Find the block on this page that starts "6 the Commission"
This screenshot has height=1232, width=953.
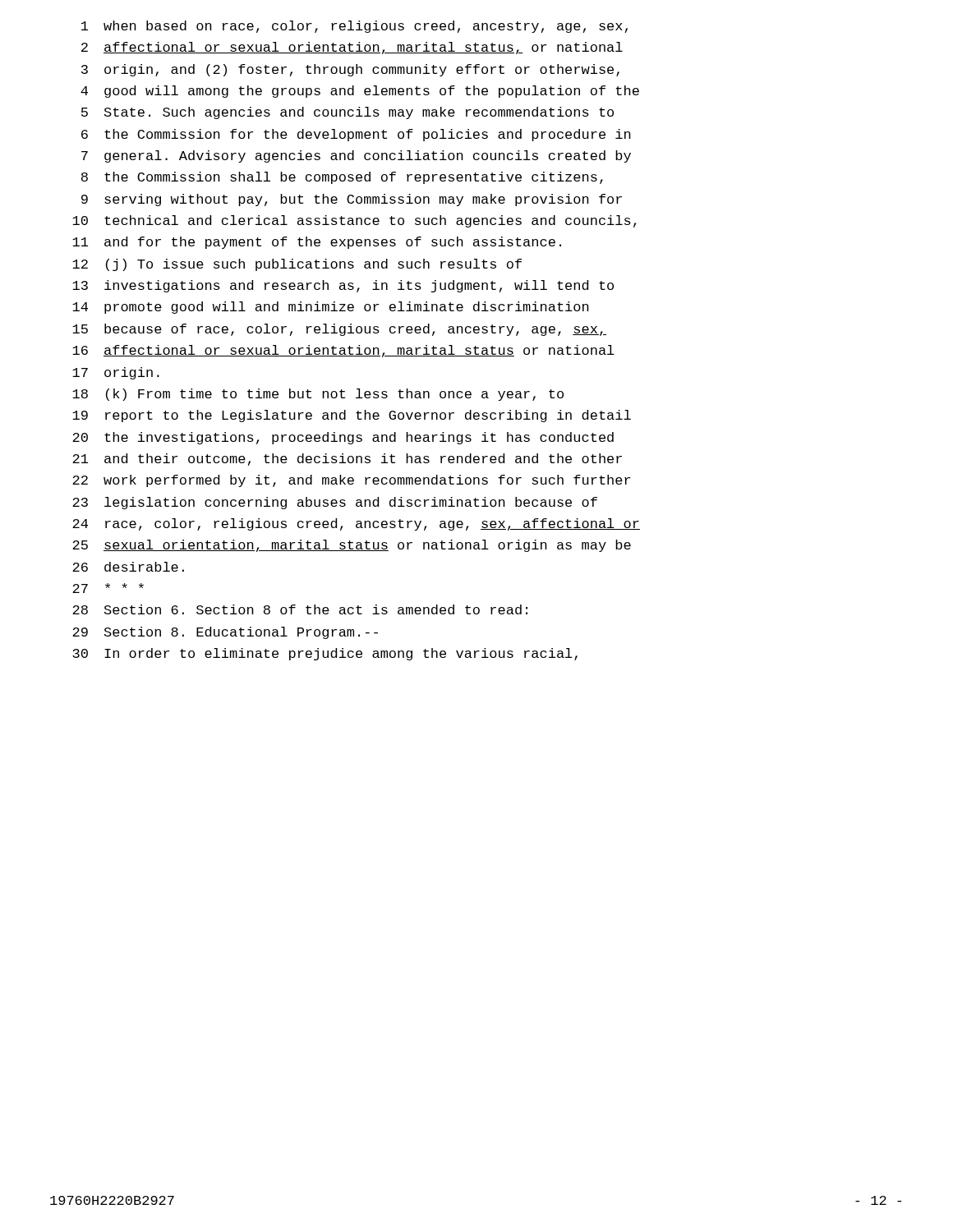476,135
